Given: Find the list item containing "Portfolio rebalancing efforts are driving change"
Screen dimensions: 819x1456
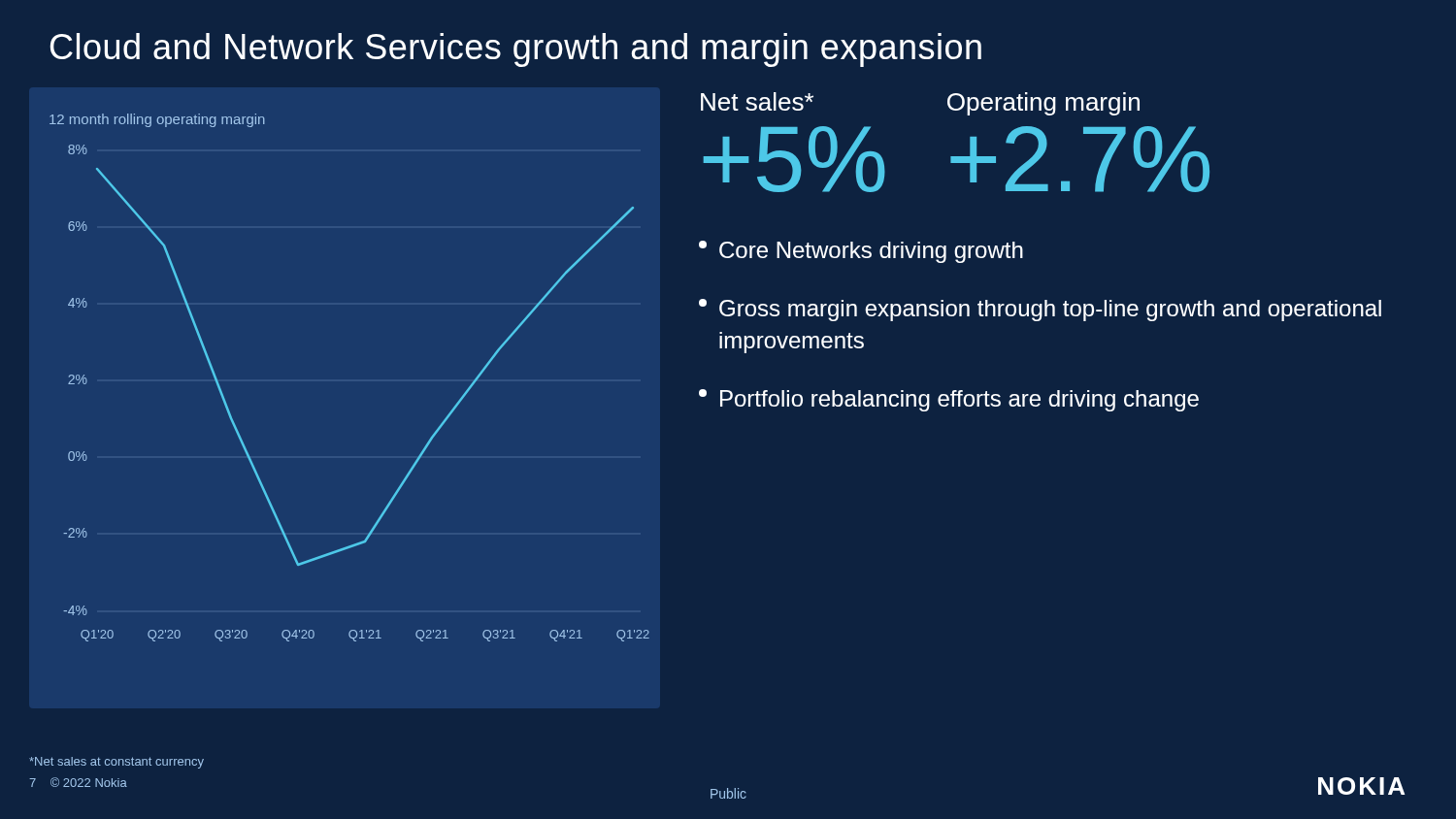Looking at the screenshot, I should (x=949, y=399).
